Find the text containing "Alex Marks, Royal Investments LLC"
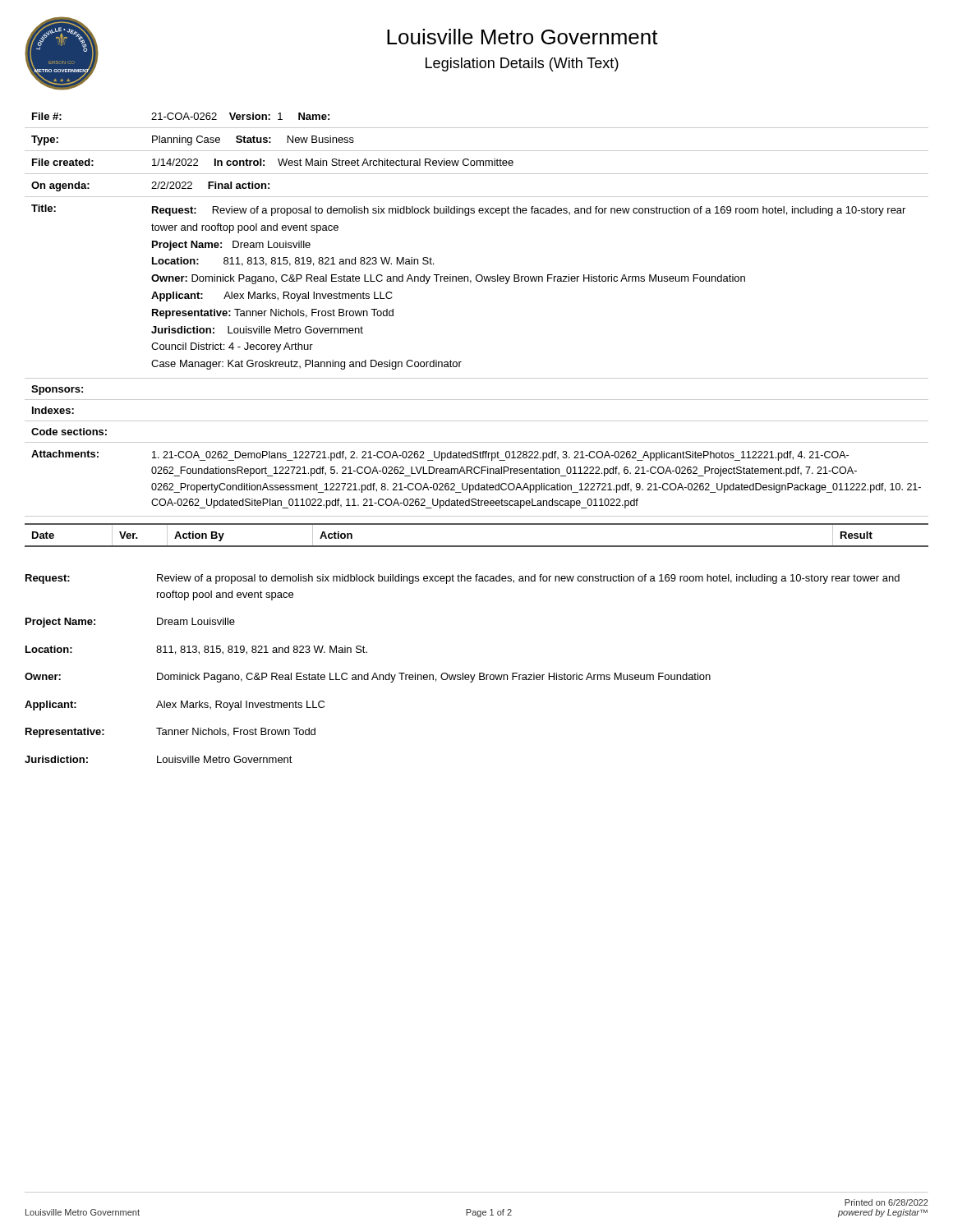The height and width of the screenshot is (1232, 953). [241, 704]
